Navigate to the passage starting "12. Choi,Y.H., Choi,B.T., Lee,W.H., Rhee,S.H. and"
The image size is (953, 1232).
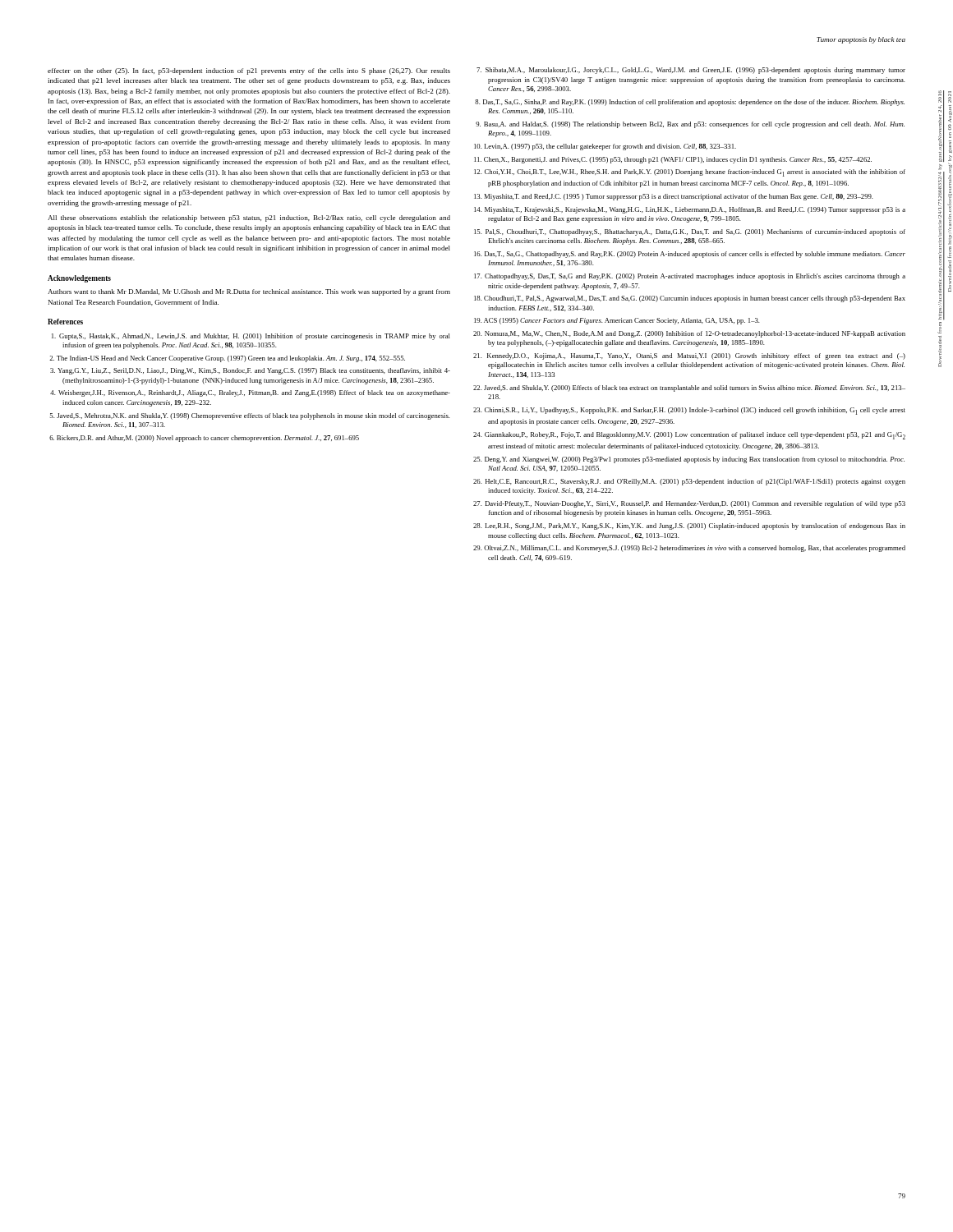[689, 178]
